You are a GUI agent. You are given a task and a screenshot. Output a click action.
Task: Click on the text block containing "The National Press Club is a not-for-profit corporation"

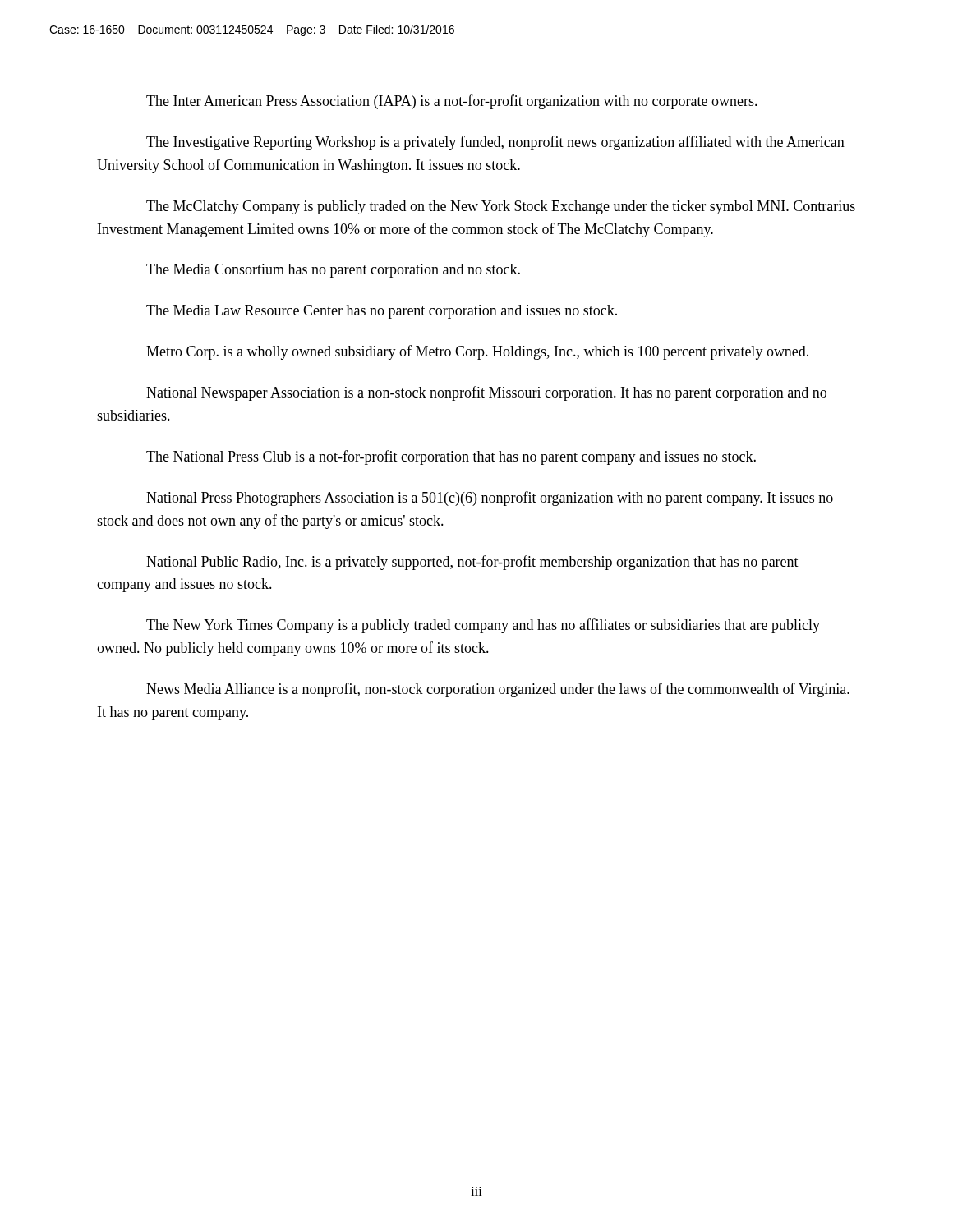click(451, 457)
